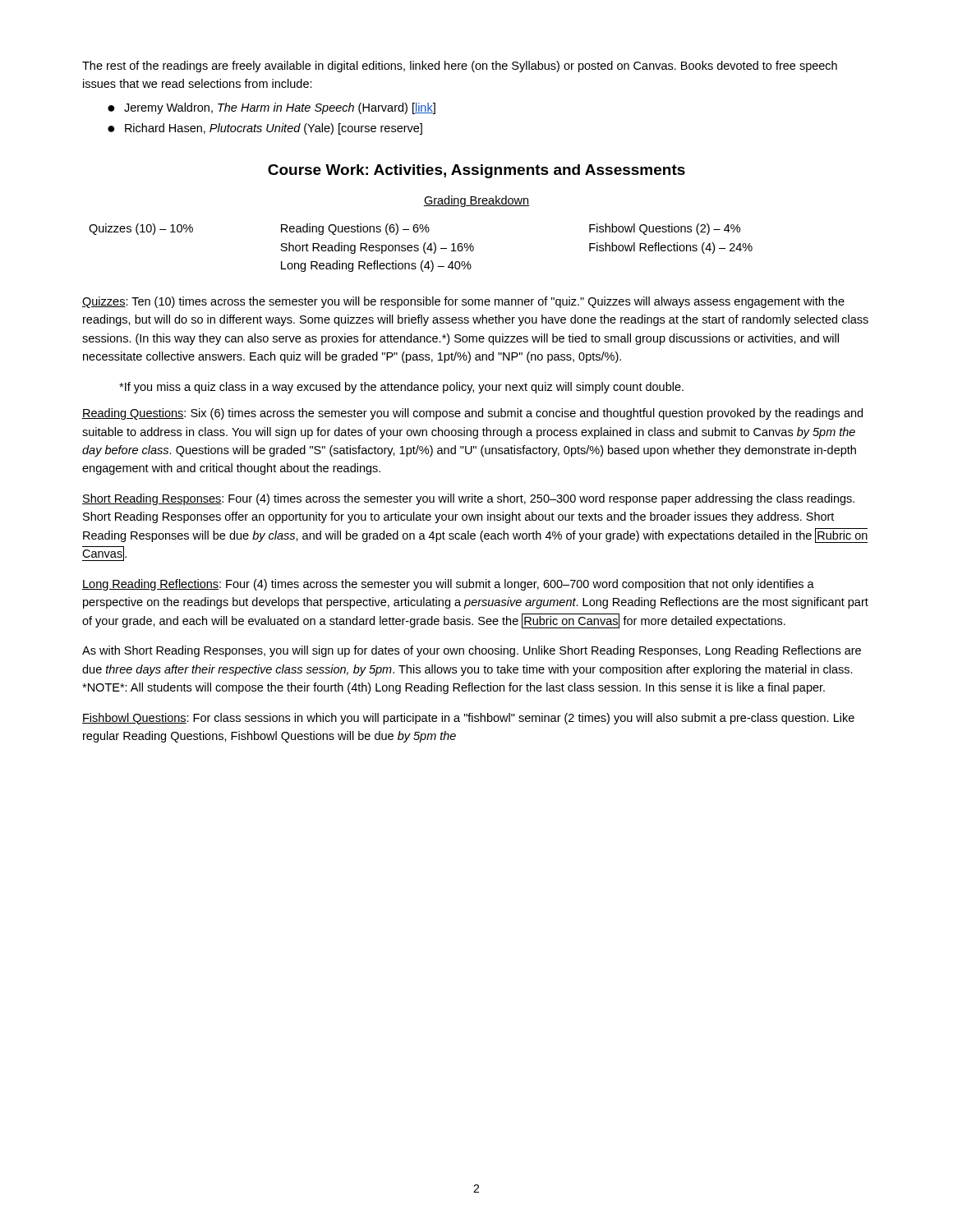
Task: Select the text block starting "● Richard Hasen, Plutocrats United"
Action: (x=265, y=129)
